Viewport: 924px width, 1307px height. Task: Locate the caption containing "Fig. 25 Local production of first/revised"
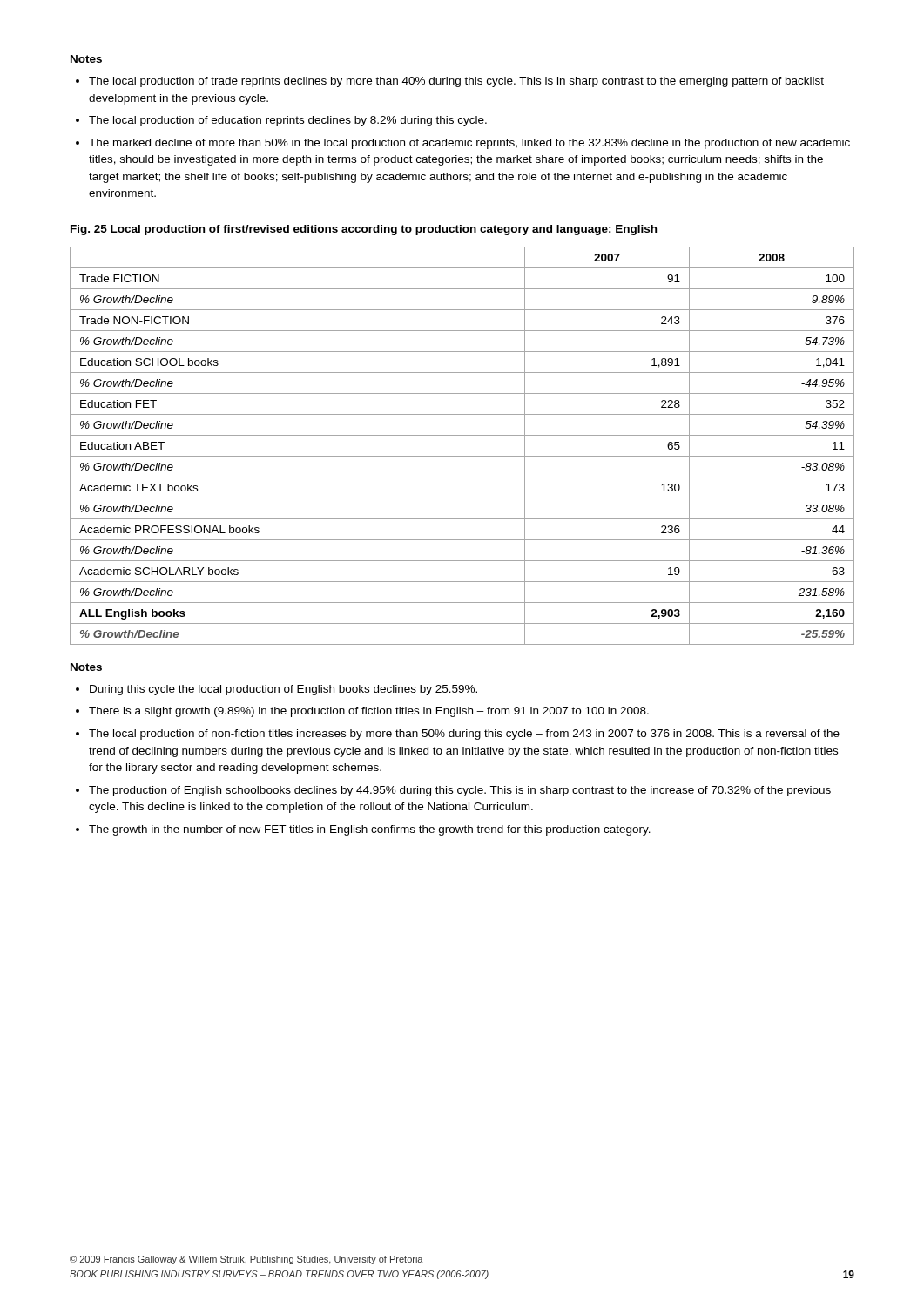(364, 229)
